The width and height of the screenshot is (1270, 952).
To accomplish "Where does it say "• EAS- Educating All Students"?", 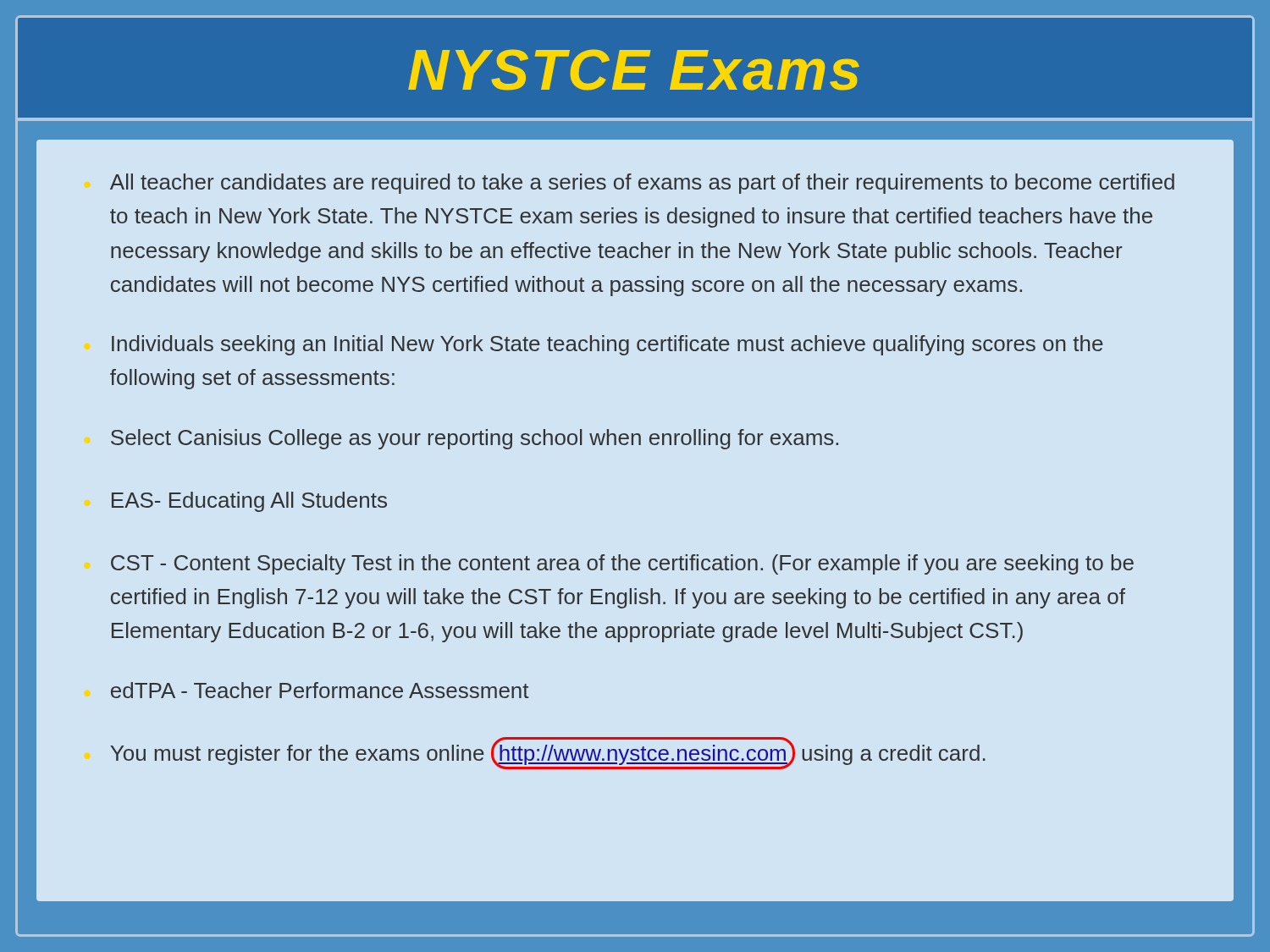I will click(235, 502).
